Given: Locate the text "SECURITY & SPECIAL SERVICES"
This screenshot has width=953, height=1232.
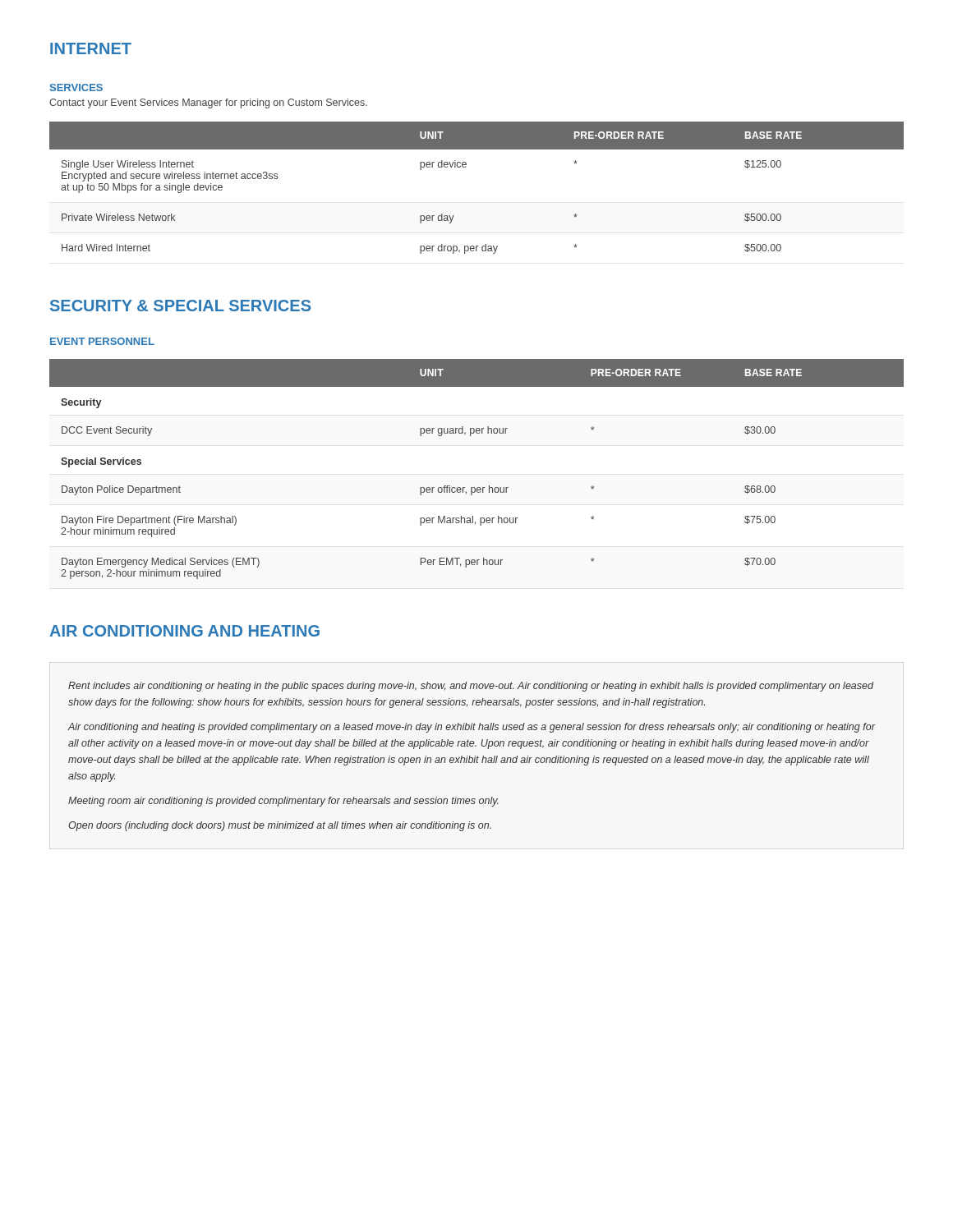Looking at the screenshot, I should [180, 306].
